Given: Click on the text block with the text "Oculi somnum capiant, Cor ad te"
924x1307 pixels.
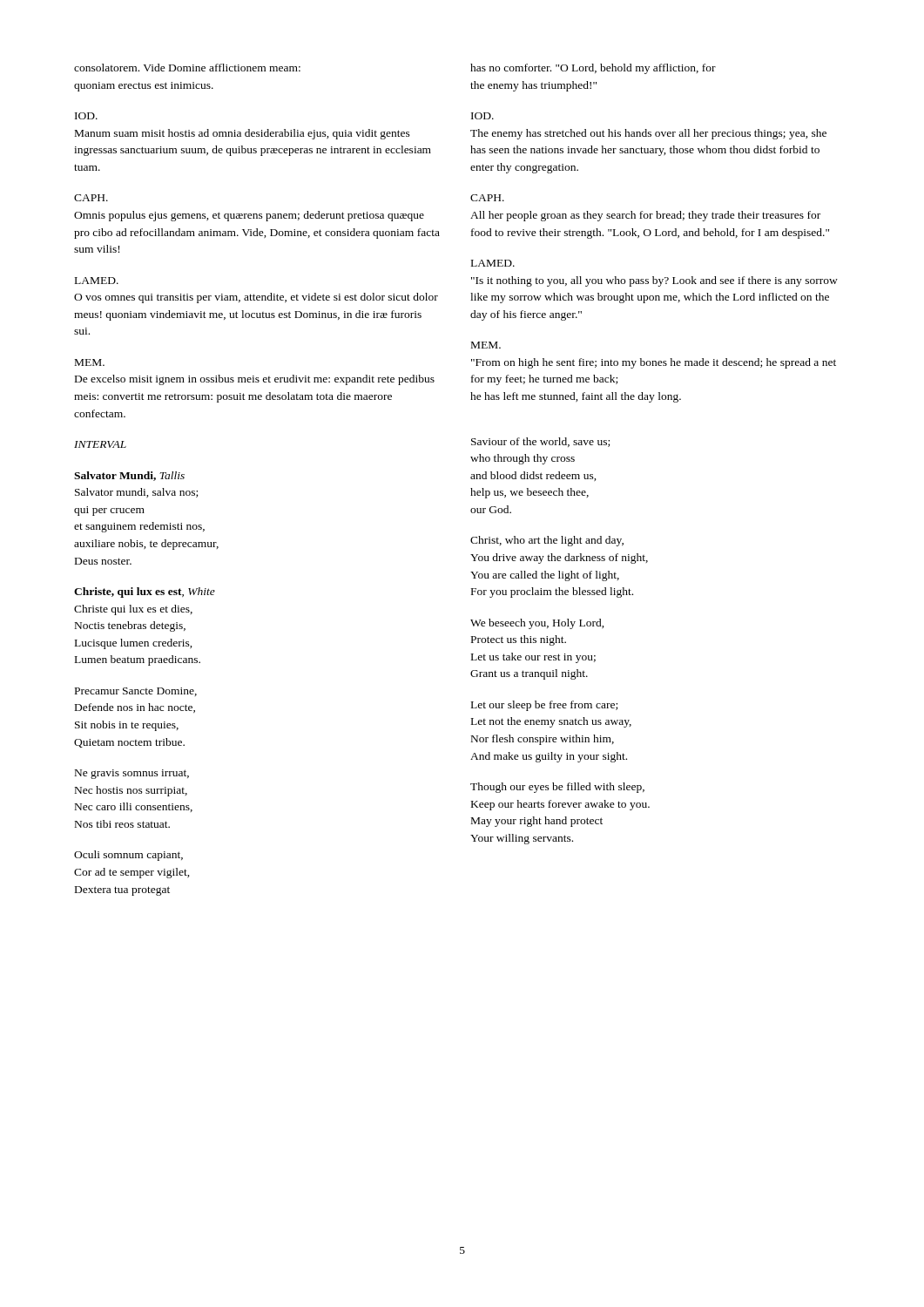Looking at the screenshot, I should 132,872.
